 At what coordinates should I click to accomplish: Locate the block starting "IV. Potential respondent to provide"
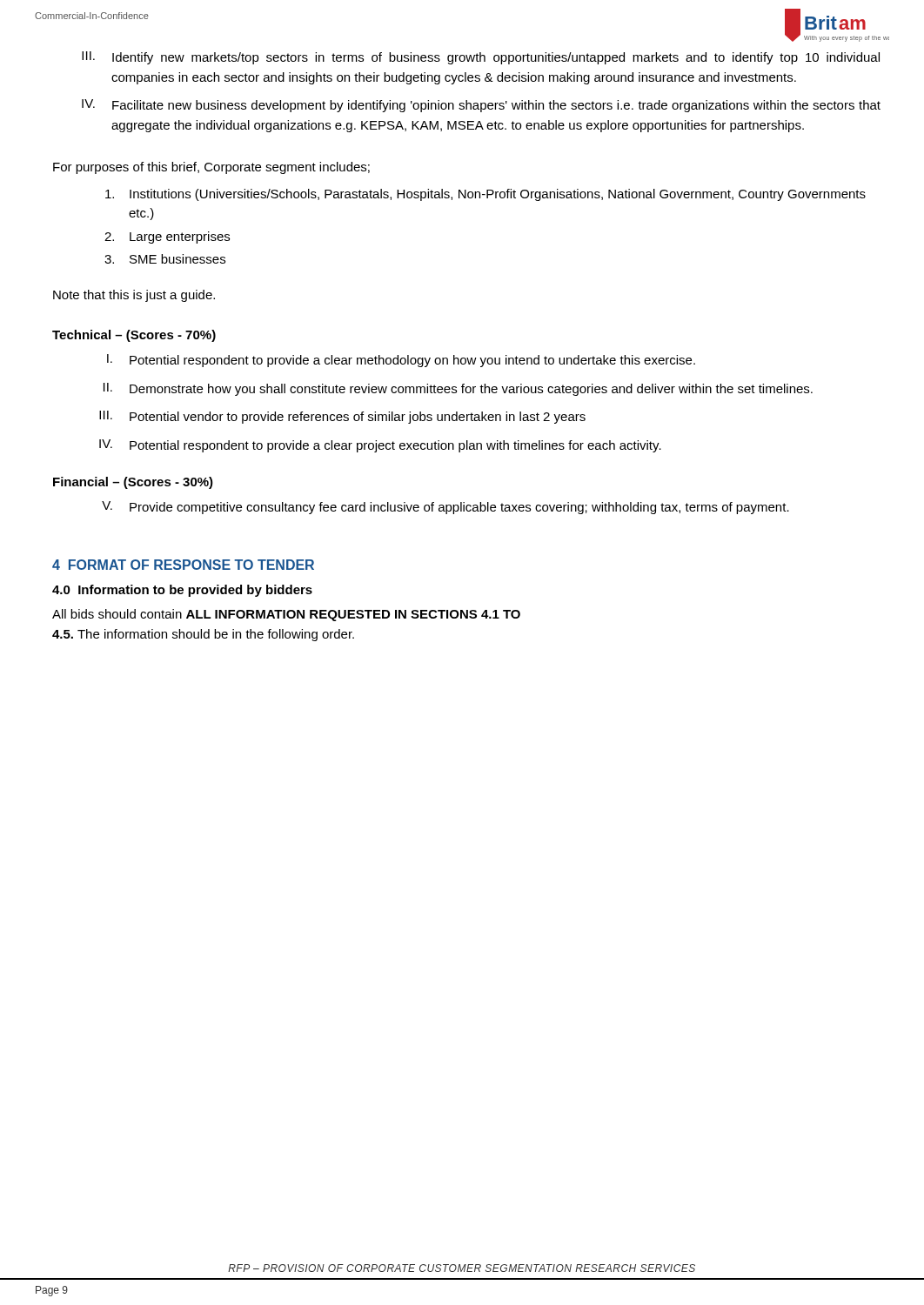click(x=479, y=445)
